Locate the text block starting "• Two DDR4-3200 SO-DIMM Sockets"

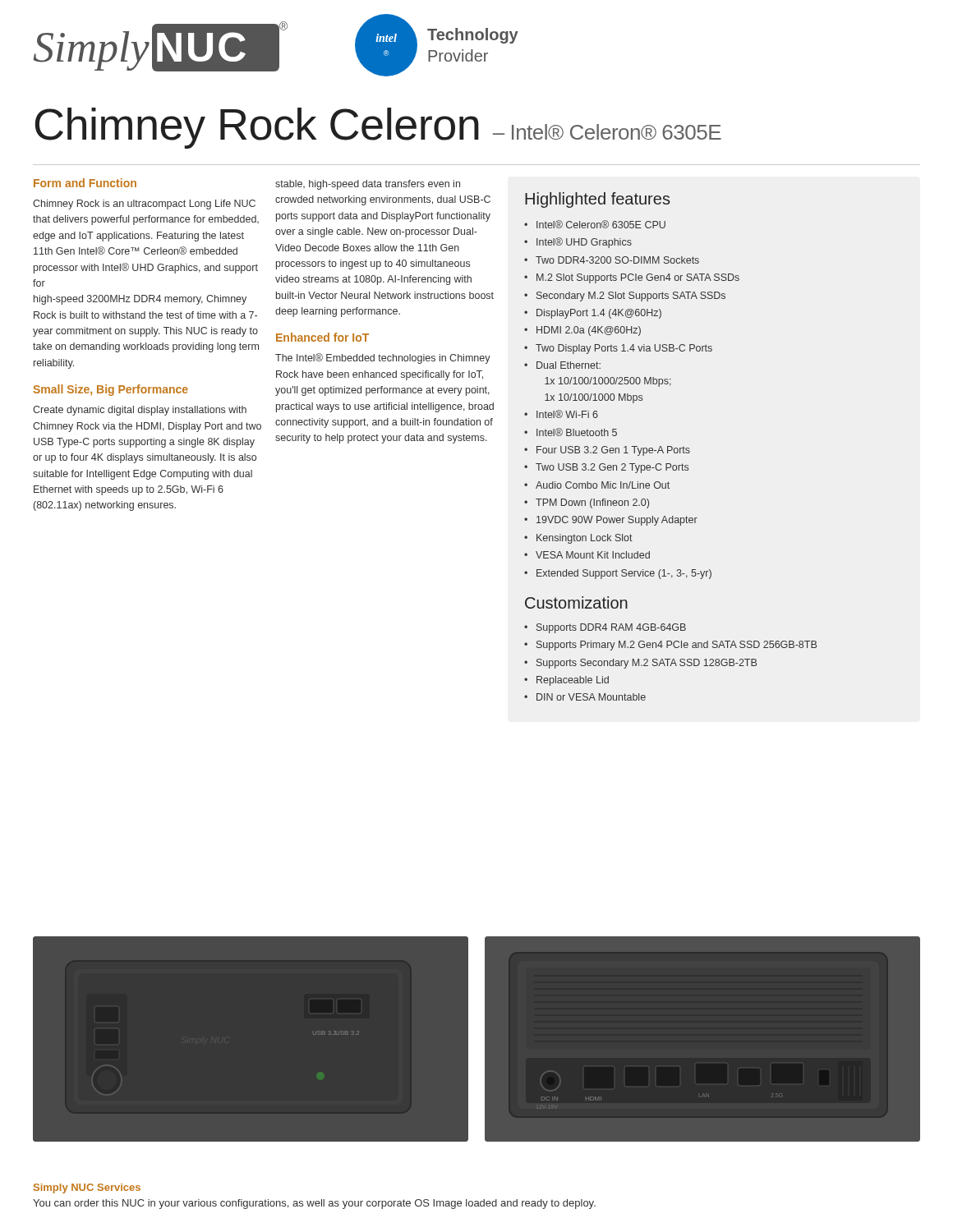[x=612, y=261]
